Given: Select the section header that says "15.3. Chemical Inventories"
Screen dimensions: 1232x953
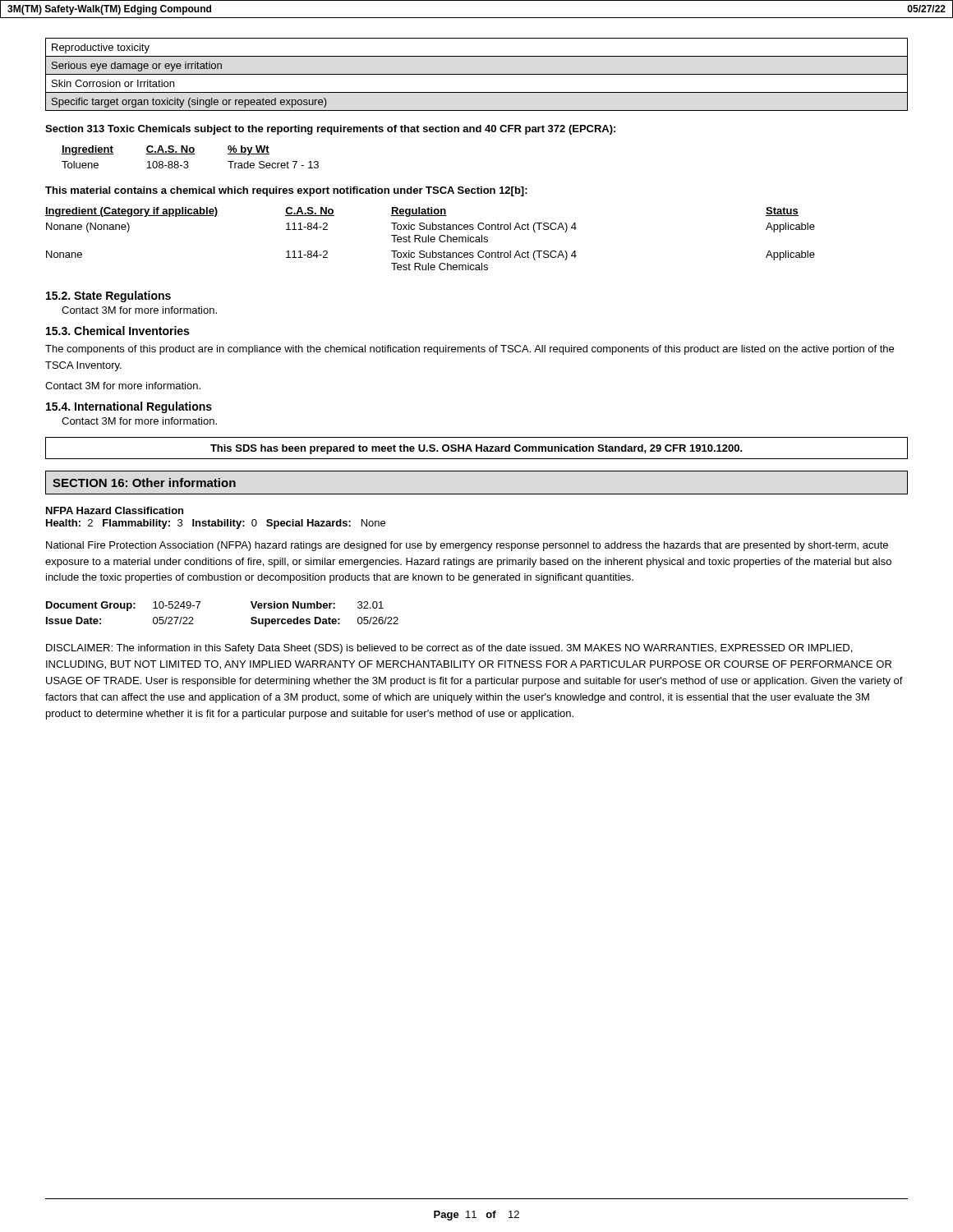Looking at the screenshot, I should coord(117,331).
